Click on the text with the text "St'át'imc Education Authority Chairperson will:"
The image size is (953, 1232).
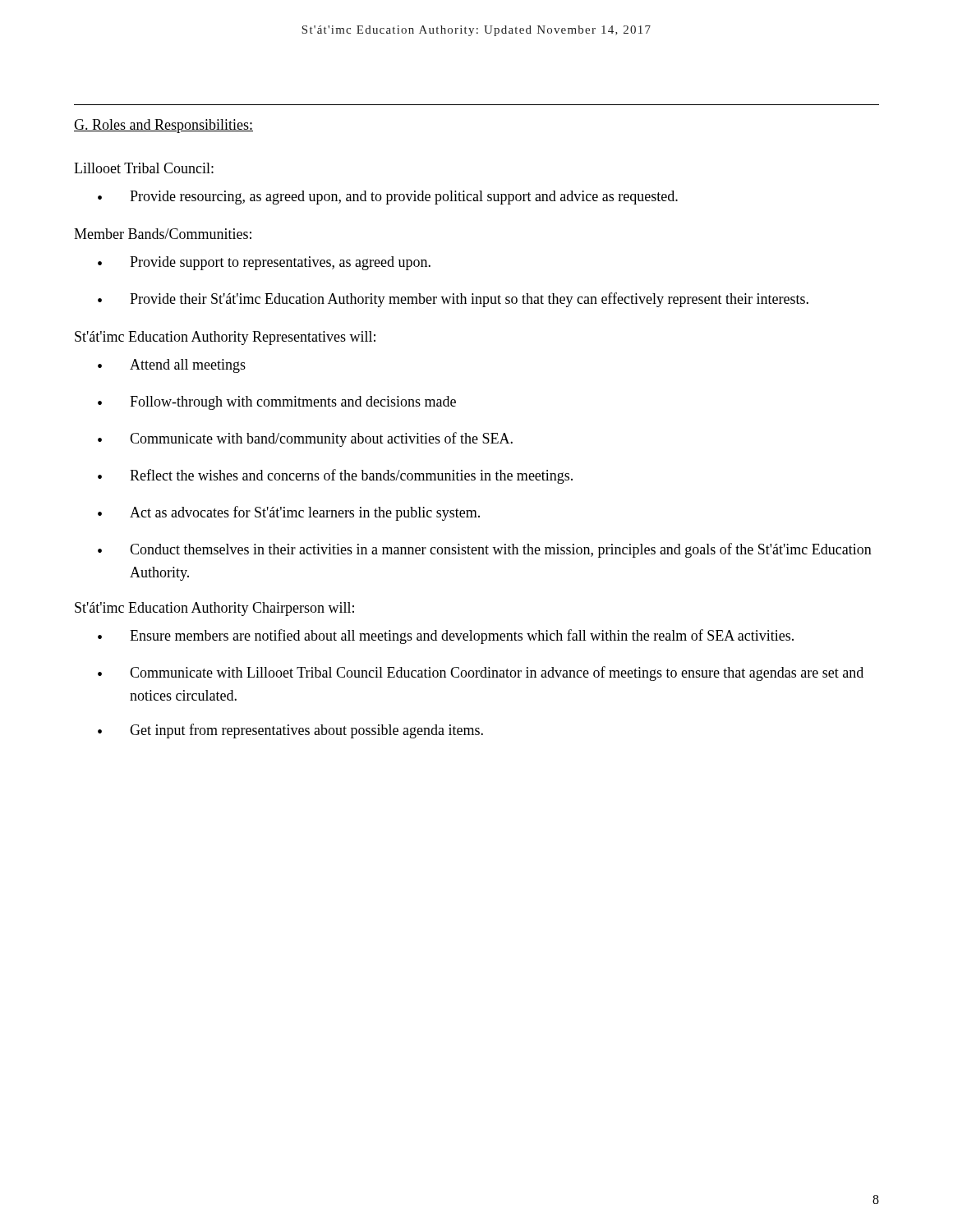pyautogui.click(x=215, y=608)
